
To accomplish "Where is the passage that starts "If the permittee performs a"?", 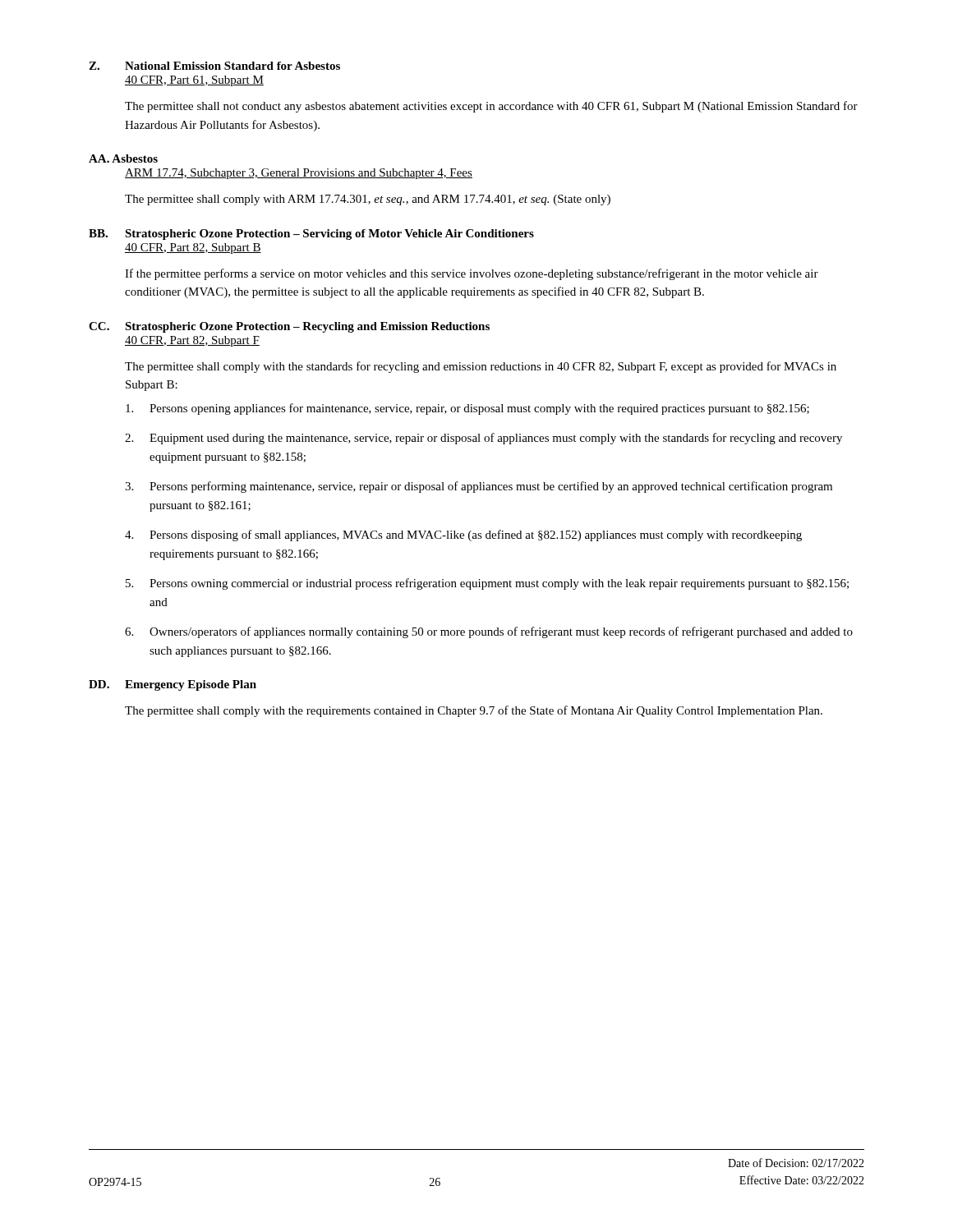I will [471, 282].
